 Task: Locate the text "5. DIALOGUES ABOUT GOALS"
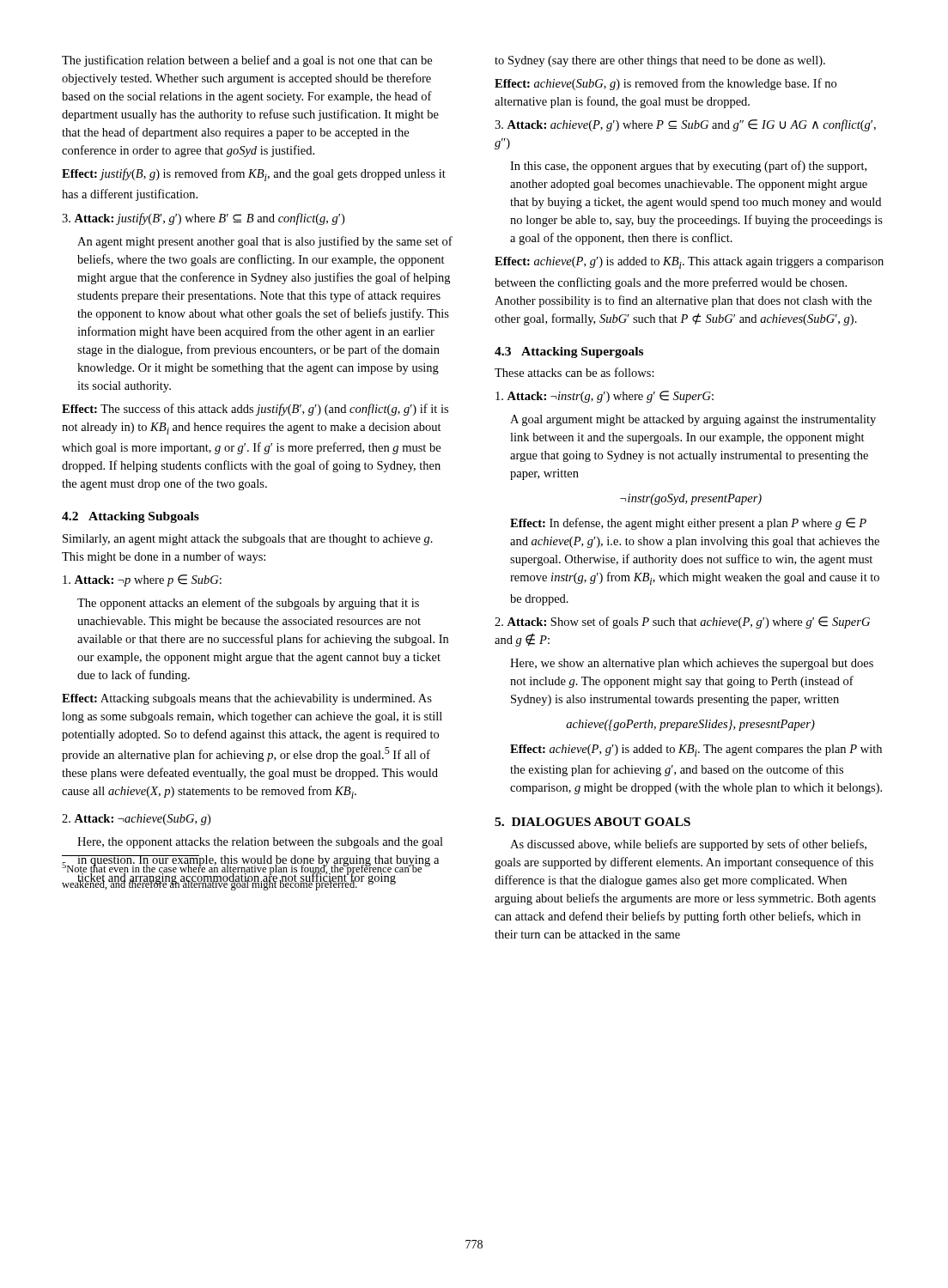coord(593,821)
